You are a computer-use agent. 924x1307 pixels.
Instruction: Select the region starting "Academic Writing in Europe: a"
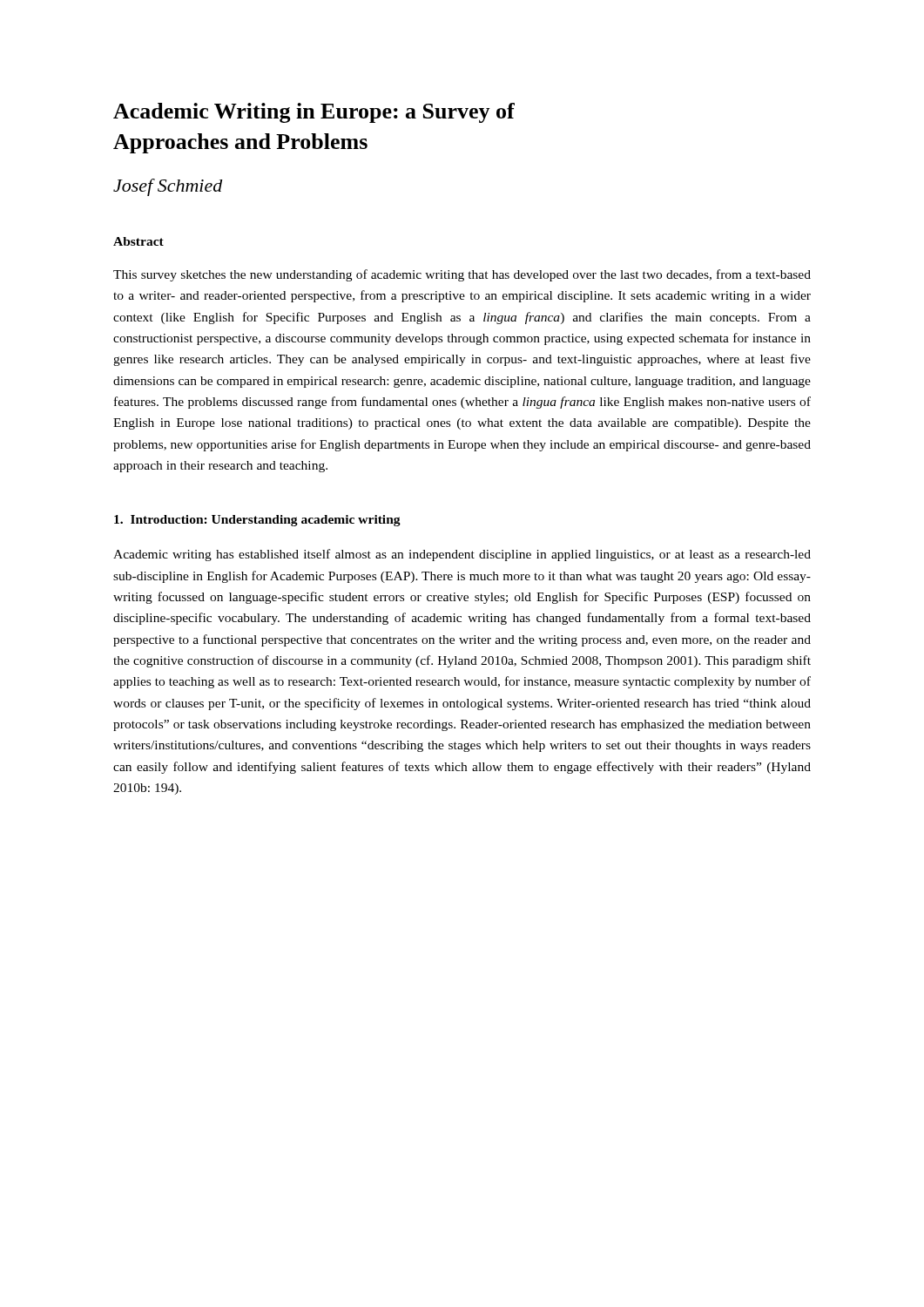(x=462, y=126)
